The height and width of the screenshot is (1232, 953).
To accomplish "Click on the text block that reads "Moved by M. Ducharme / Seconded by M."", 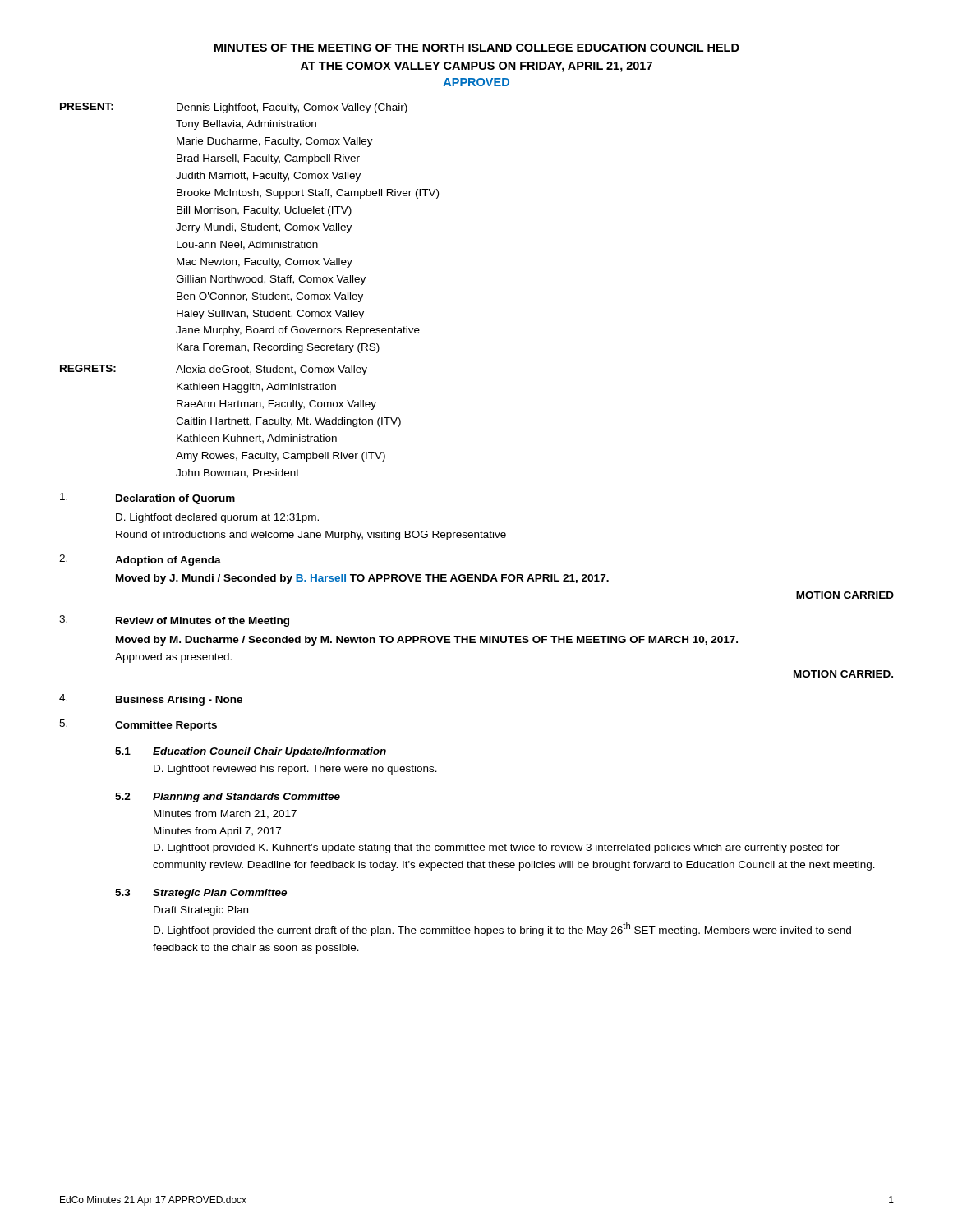I will point(427,641).
